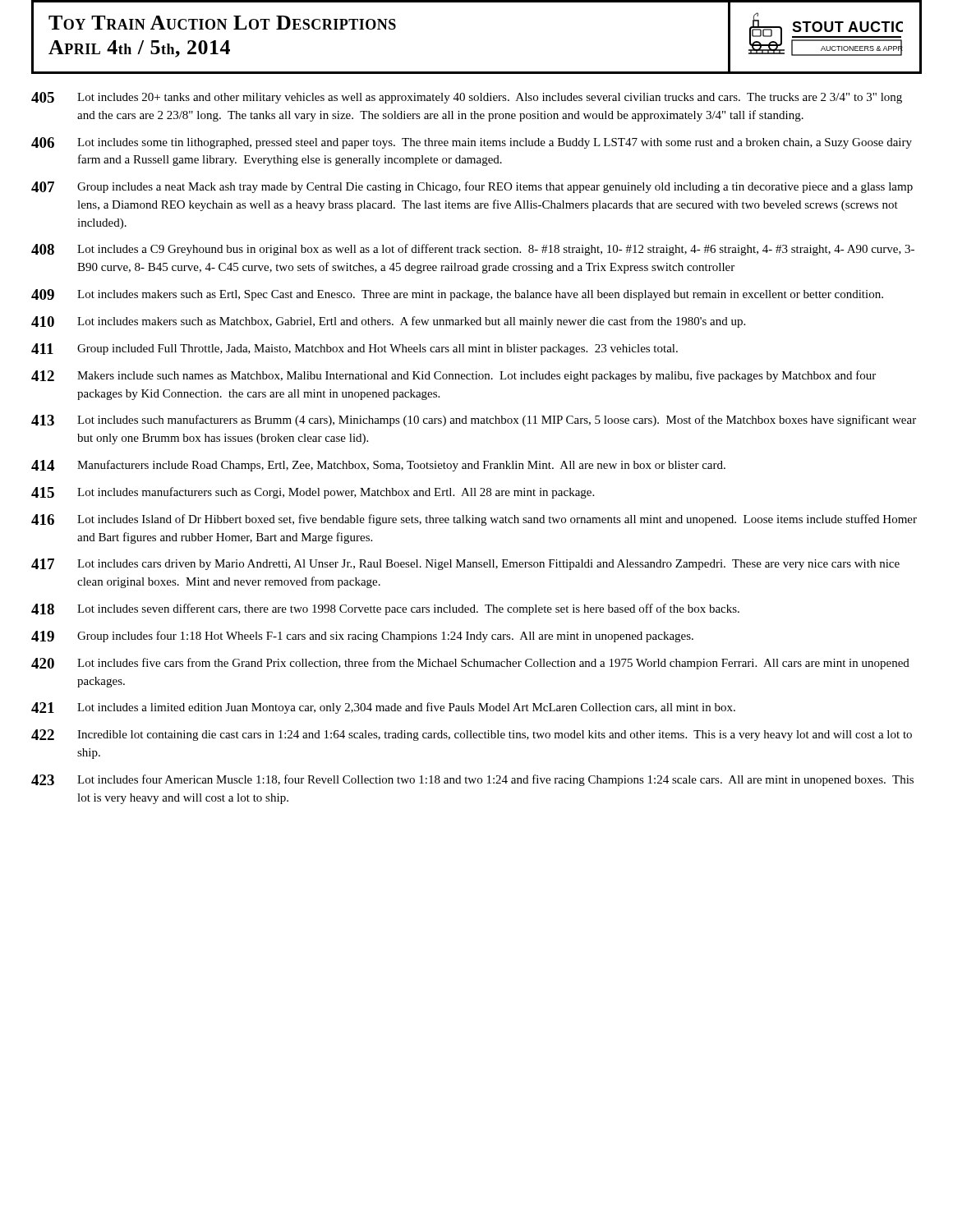This screenshot has height=1232, width=953.
Task: Select the text starting "423 Lot includes four American Muscle 1:18, four"
Action: (476, 789)
